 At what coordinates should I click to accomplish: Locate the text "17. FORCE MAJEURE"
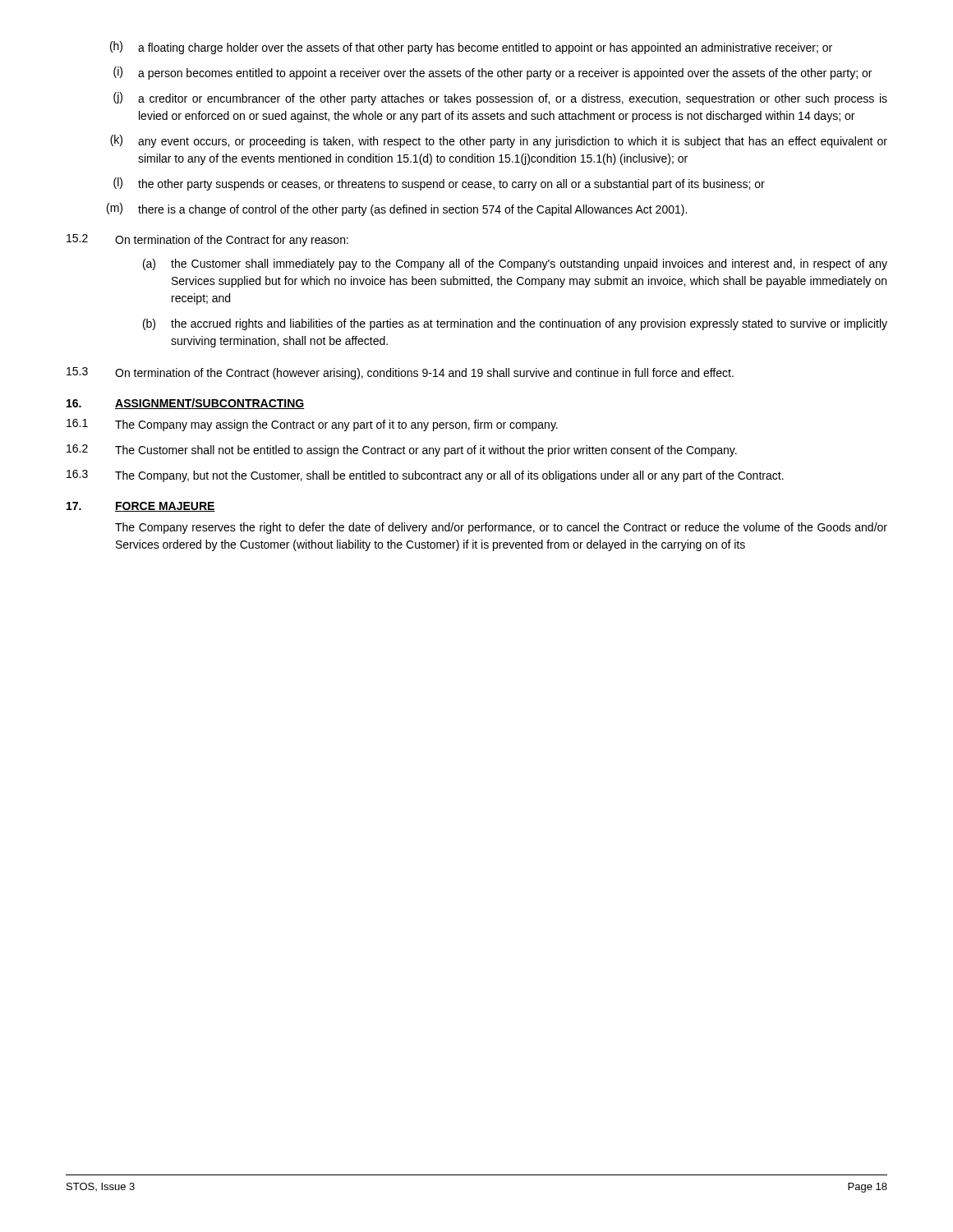click(140, 506)
